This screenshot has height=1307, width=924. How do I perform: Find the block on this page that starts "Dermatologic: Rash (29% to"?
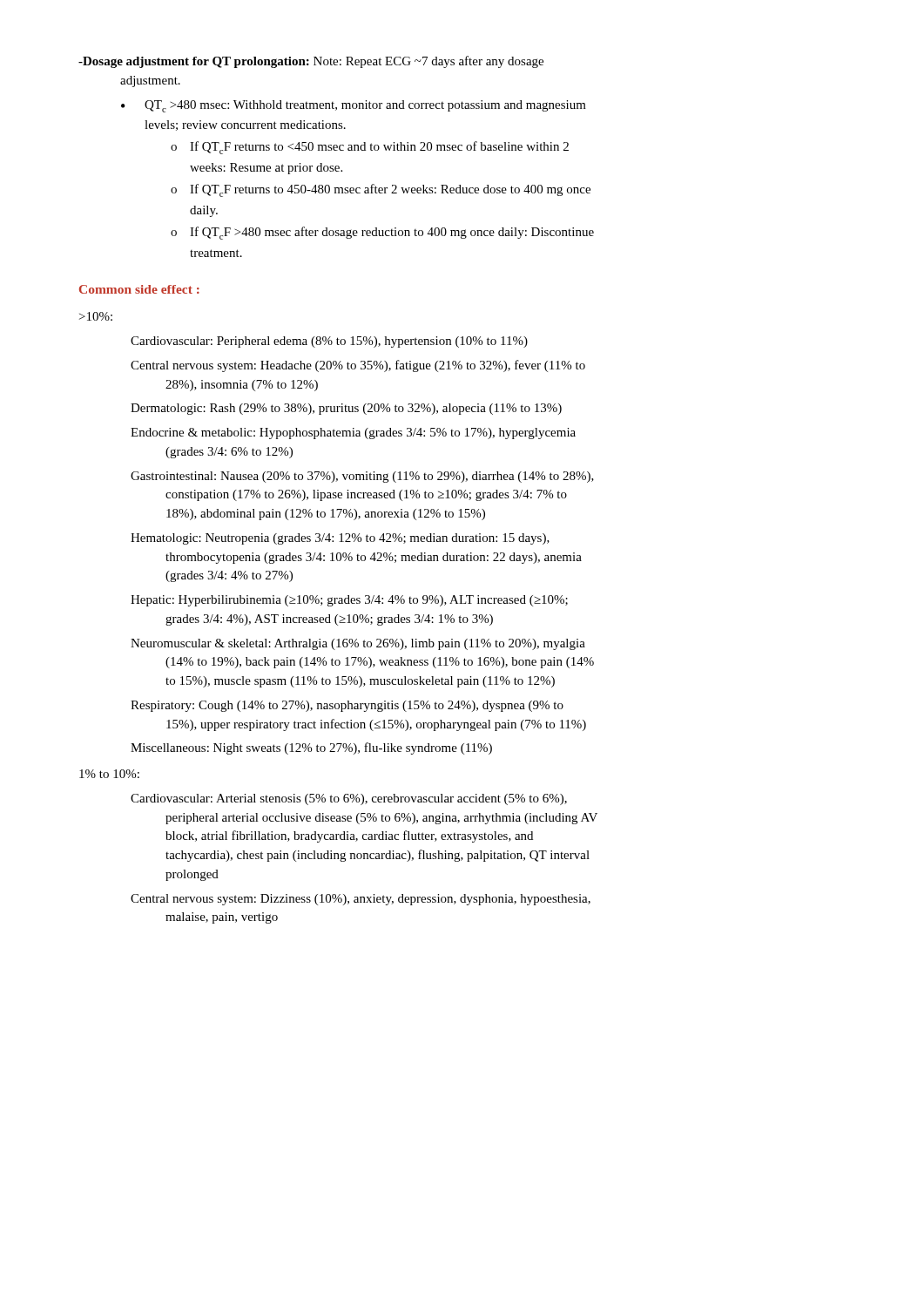pyautogui.click(x=346, y=408)
